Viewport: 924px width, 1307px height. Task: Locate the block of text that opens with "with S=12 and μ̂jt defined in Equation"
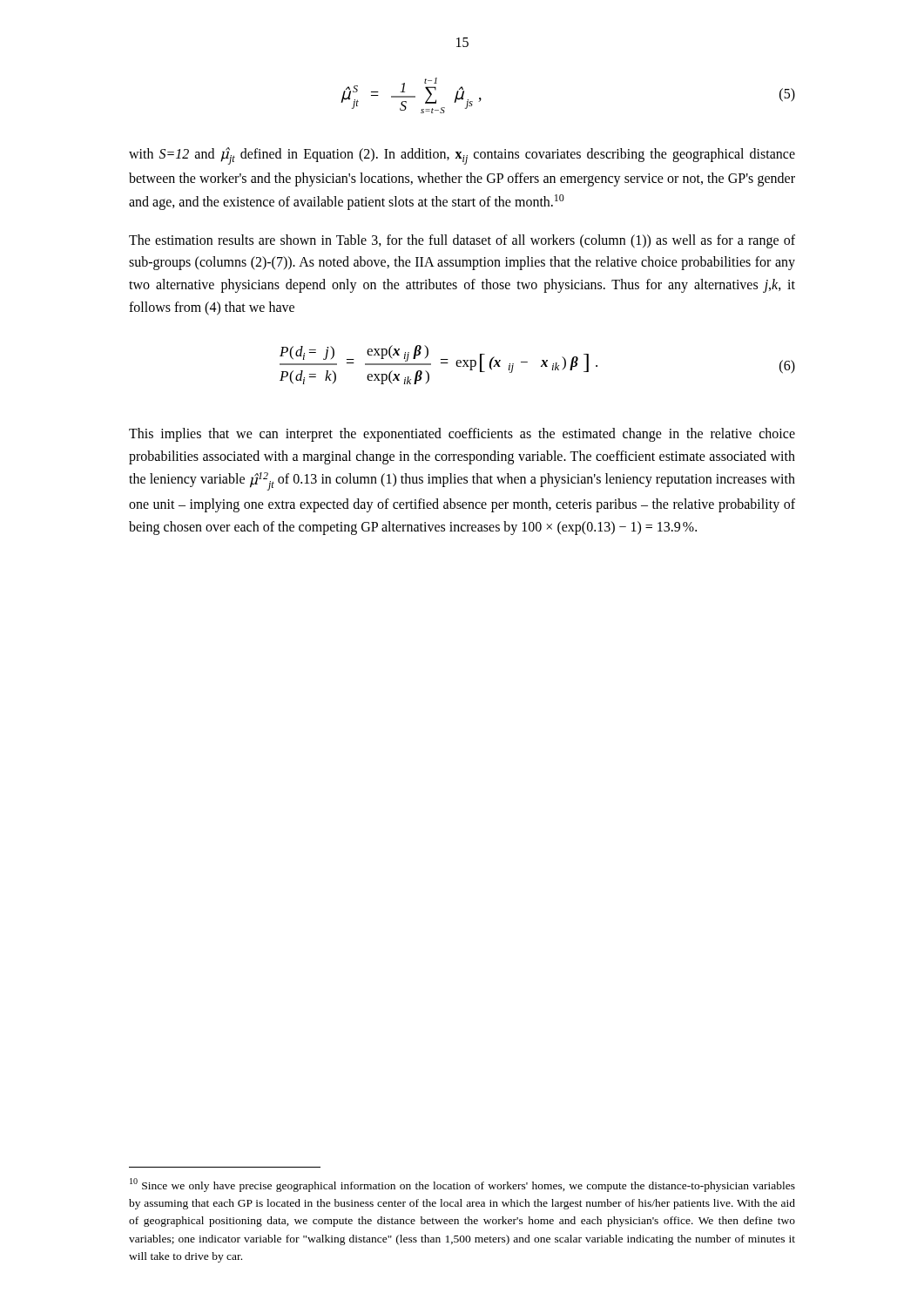click(x=462, y=178)
